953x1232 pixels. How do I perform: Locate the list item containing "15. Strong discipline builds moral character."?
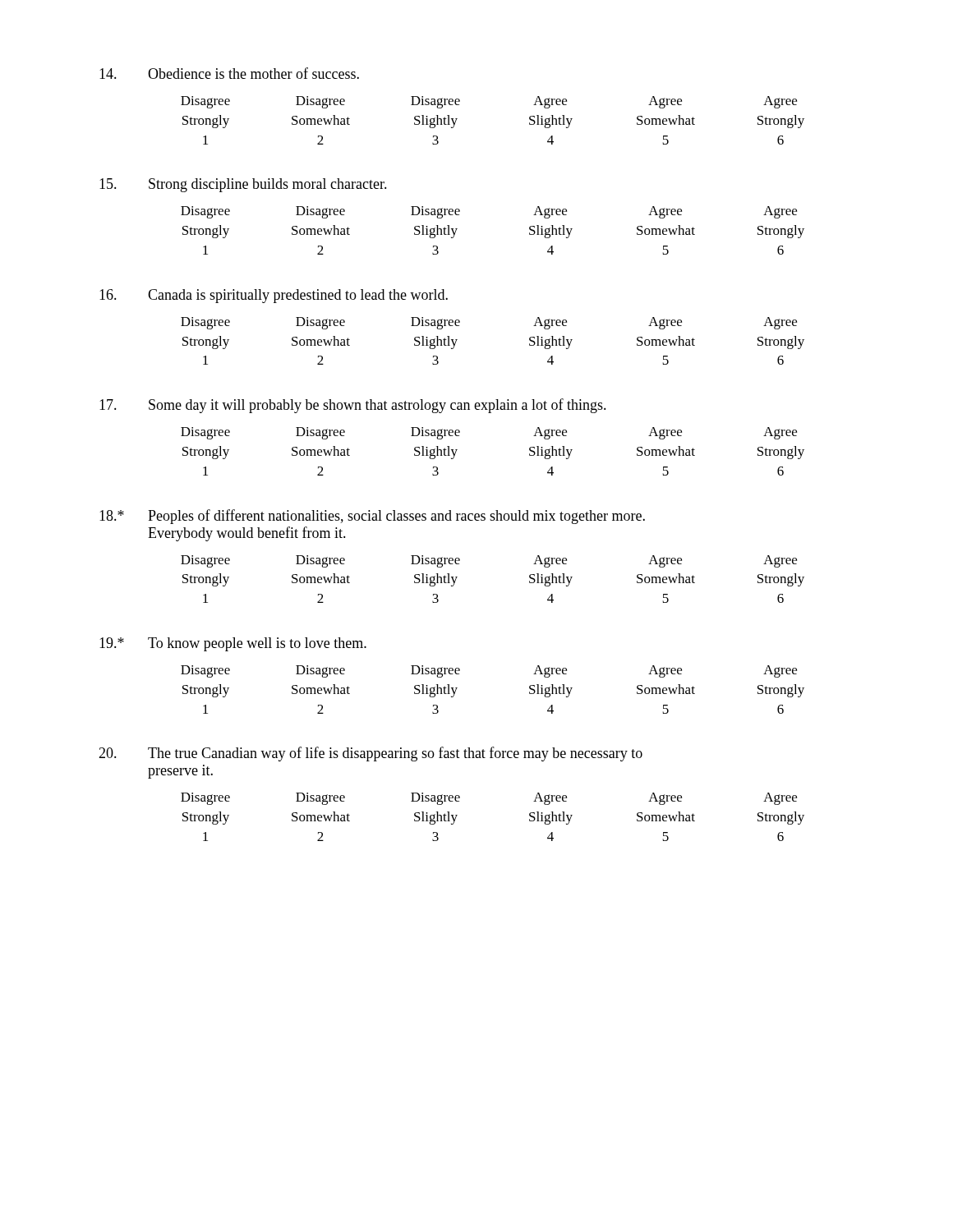coord(243,185)
